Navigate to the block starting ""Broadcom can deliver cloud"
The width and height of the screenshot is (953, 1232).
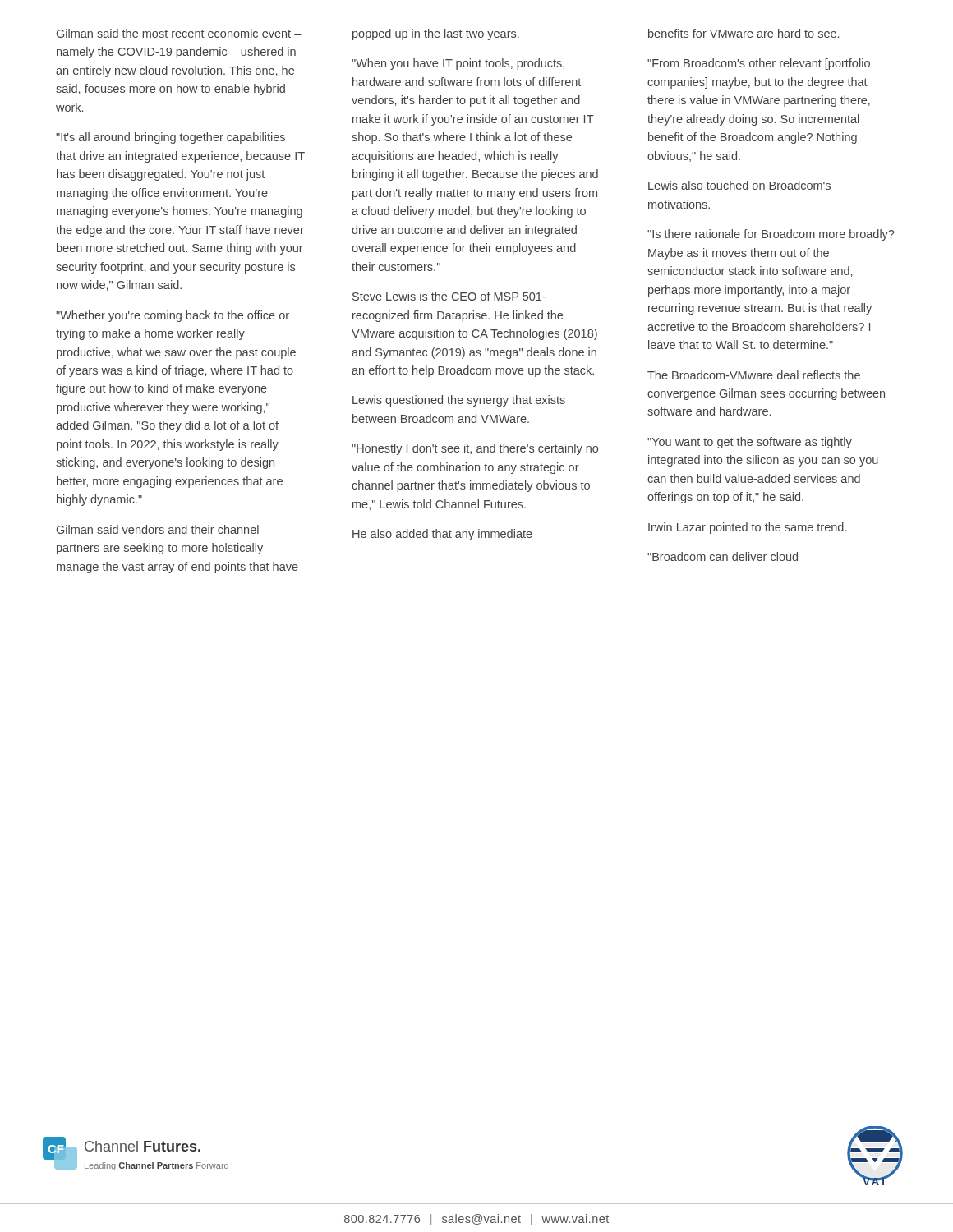click(772, 557)
